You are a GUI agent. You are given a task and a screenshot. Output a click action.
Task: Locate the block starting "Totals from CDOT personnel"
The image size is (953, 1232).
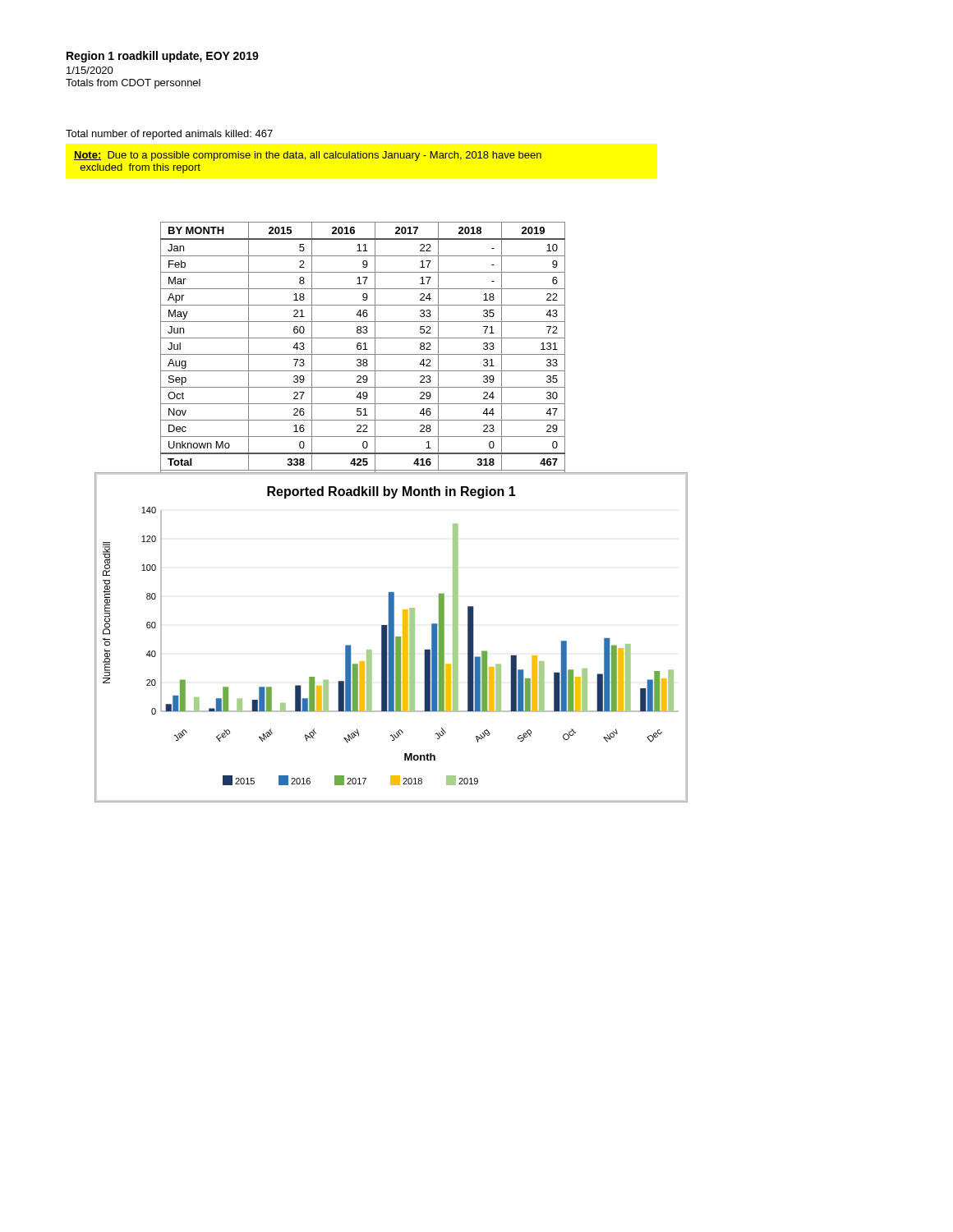click(x=133, y=83)
